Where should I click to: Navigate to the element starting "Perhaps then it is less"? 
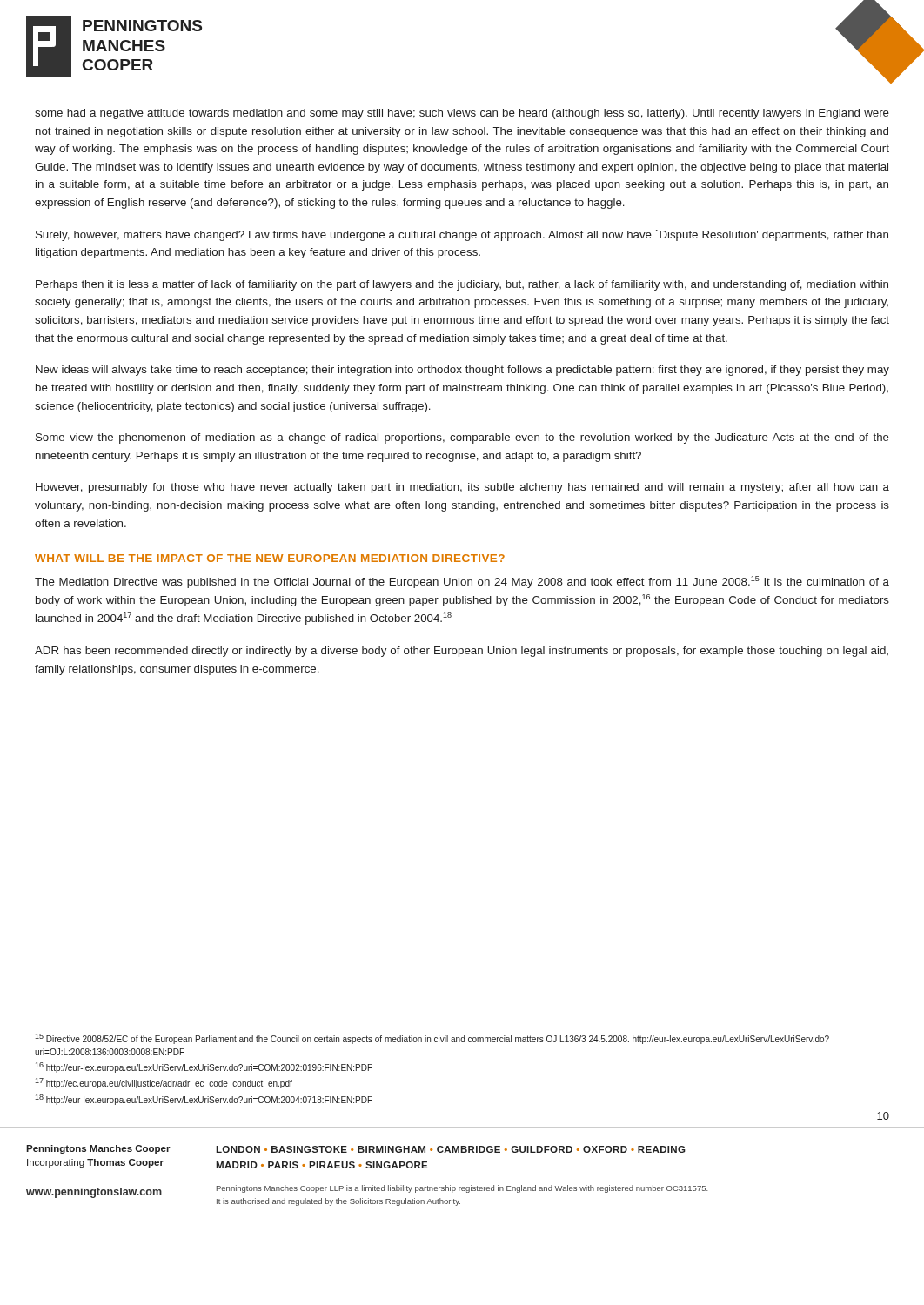pos(462,311)
